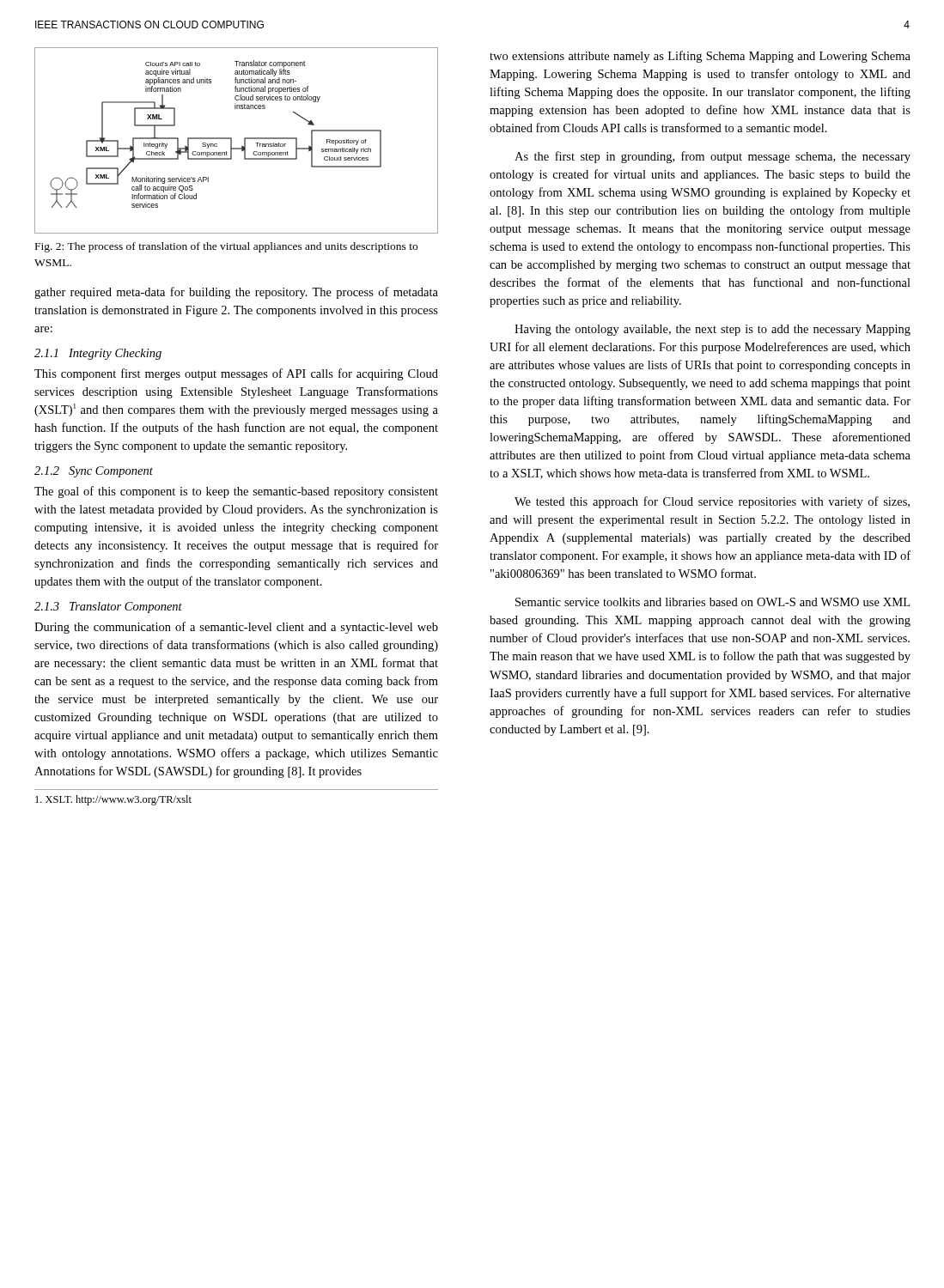Locate the text block with the text "As the first step in grounding, from output"

(x=700, y=229)
